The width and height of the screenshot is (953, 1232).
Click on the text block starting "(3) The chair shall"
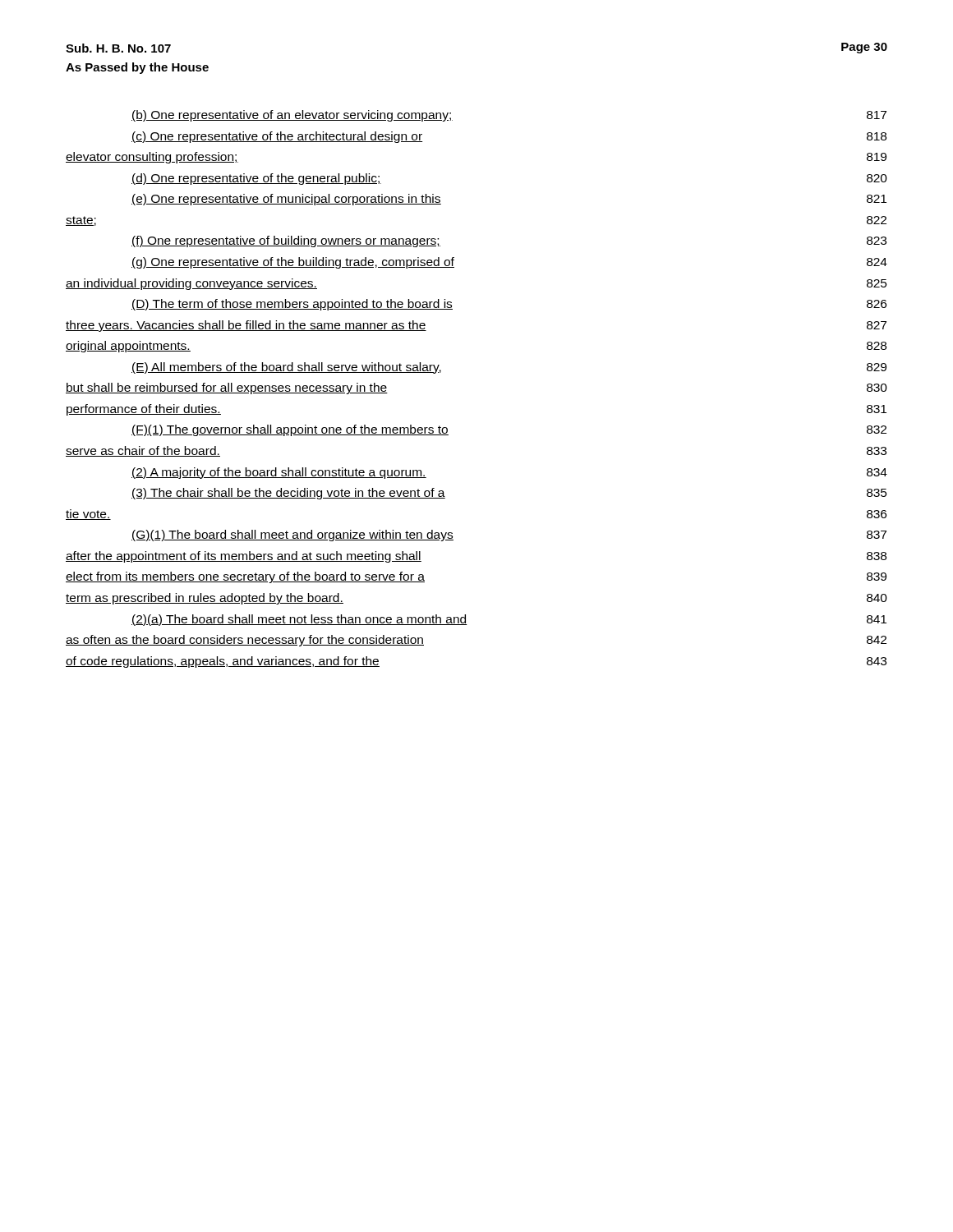[x=318, y=493]
